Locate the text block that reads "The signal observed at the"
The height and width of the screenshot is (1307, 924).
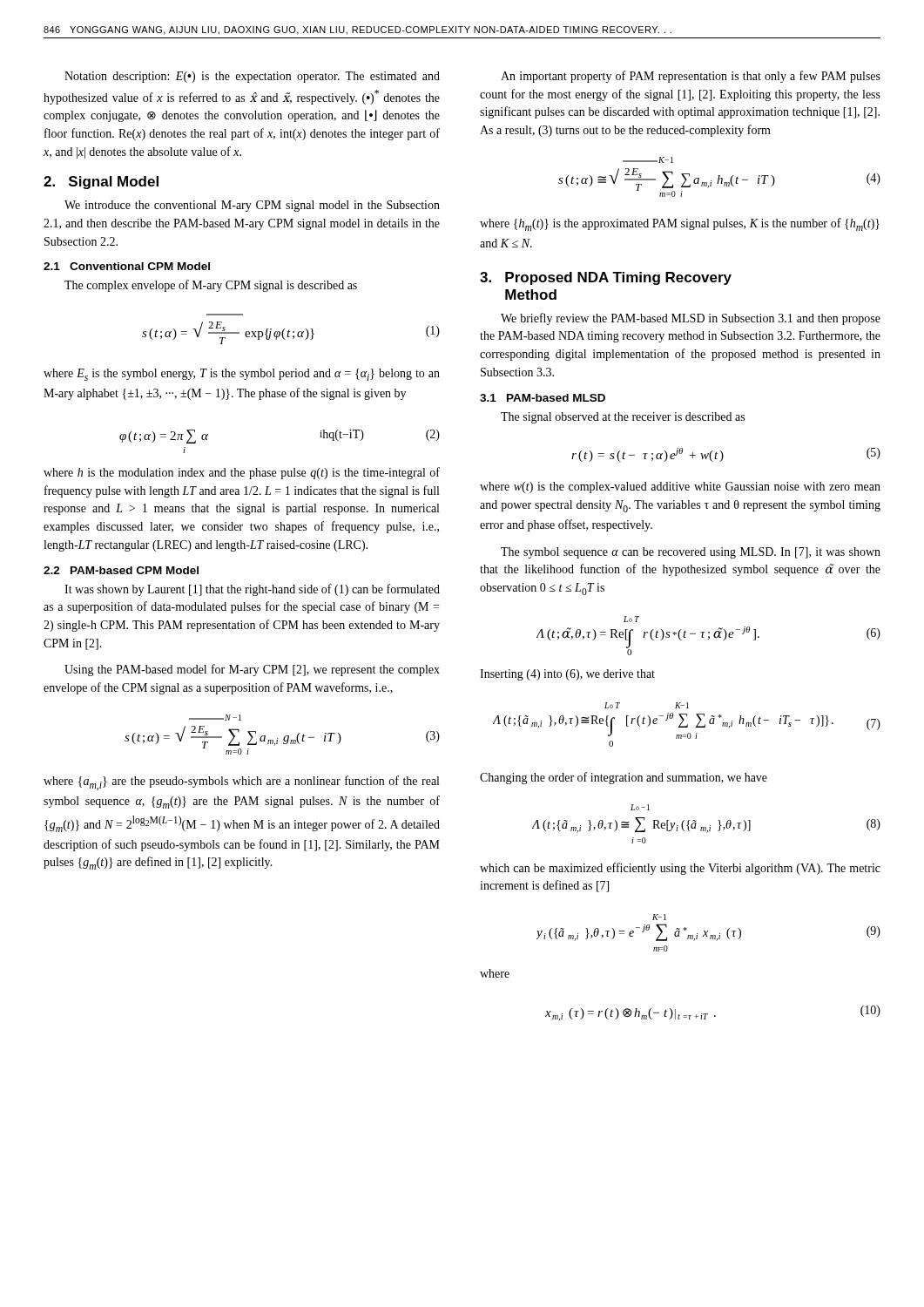click(680, 417)
